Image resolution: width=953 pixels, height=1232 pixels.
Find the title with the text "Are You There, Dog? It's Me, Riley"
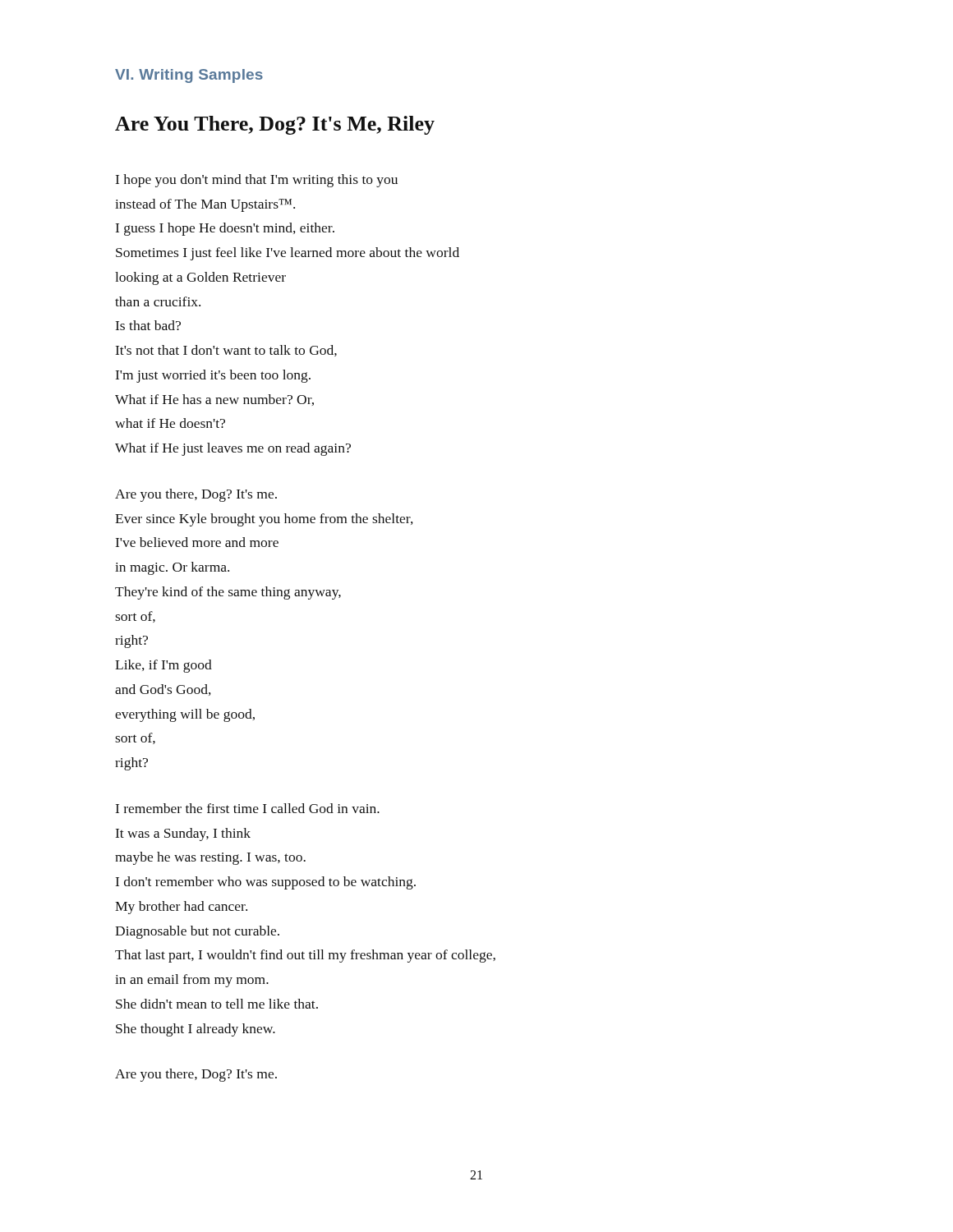275,124
